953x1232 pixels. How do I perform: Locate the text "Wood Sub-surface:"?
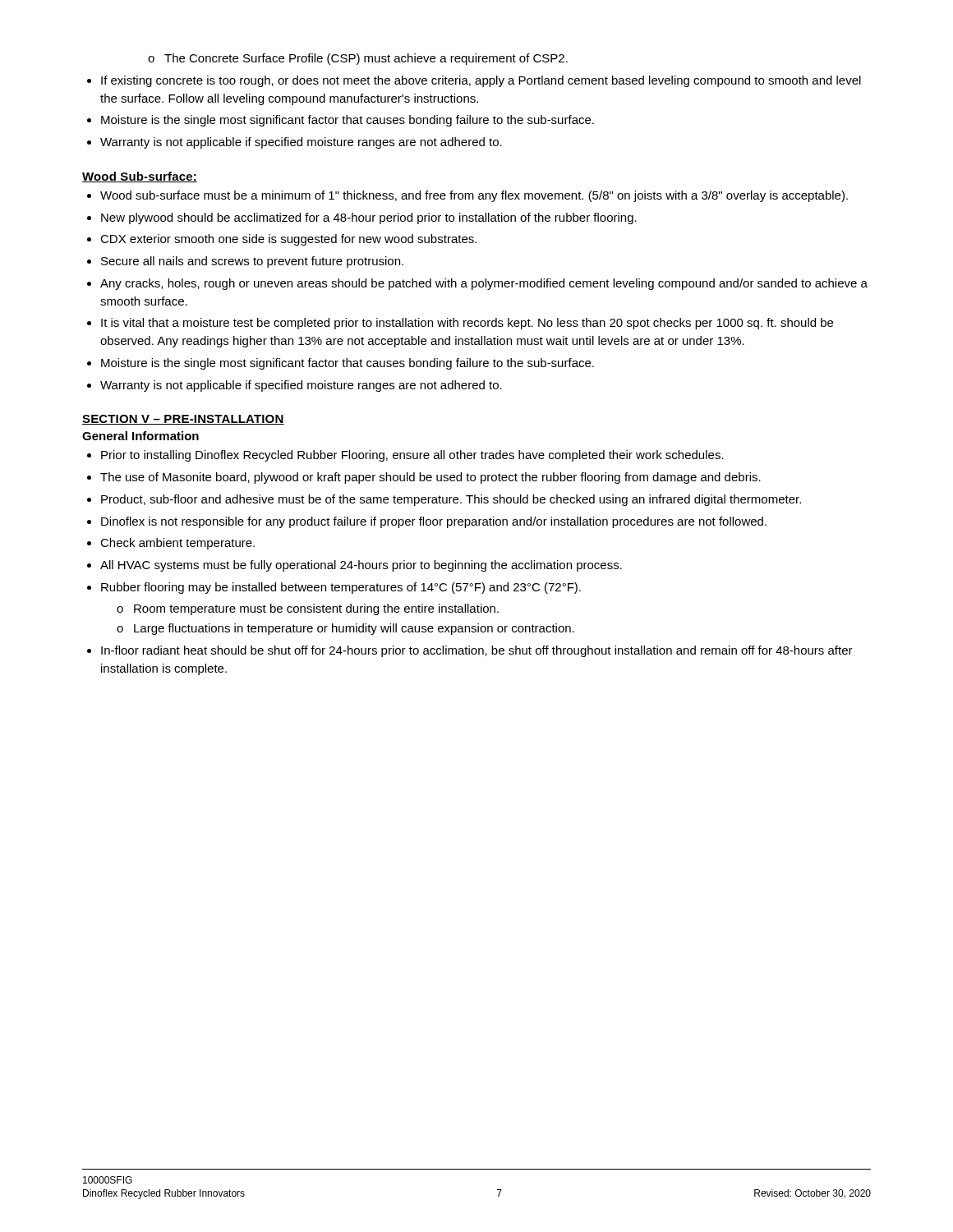click(140, 176)
